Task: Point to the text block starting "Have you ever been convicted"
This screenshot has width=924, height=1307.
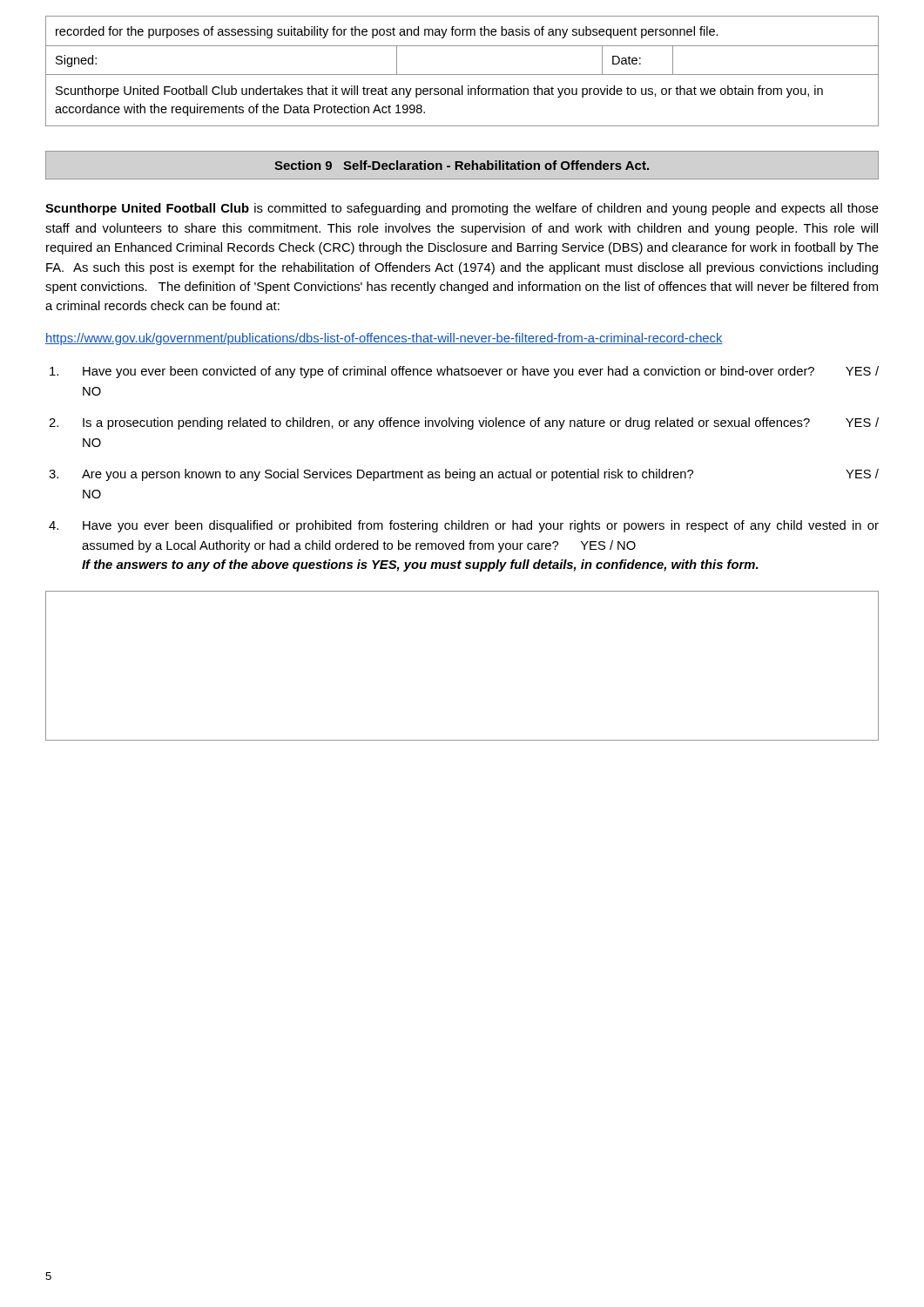Action: pos(462,382)
